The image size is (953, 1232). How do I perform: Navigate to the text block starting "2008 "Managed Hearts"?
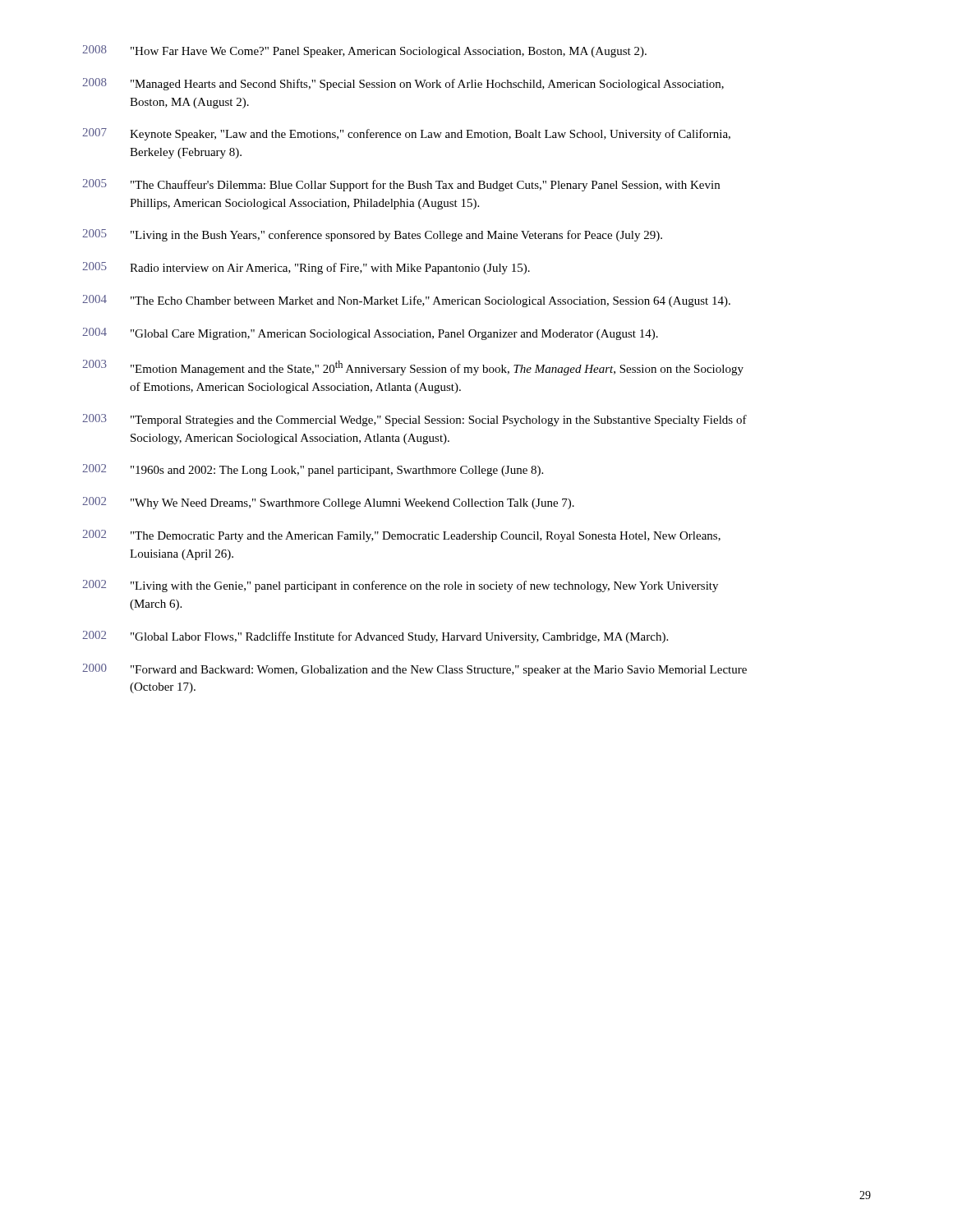click(419, 93)
